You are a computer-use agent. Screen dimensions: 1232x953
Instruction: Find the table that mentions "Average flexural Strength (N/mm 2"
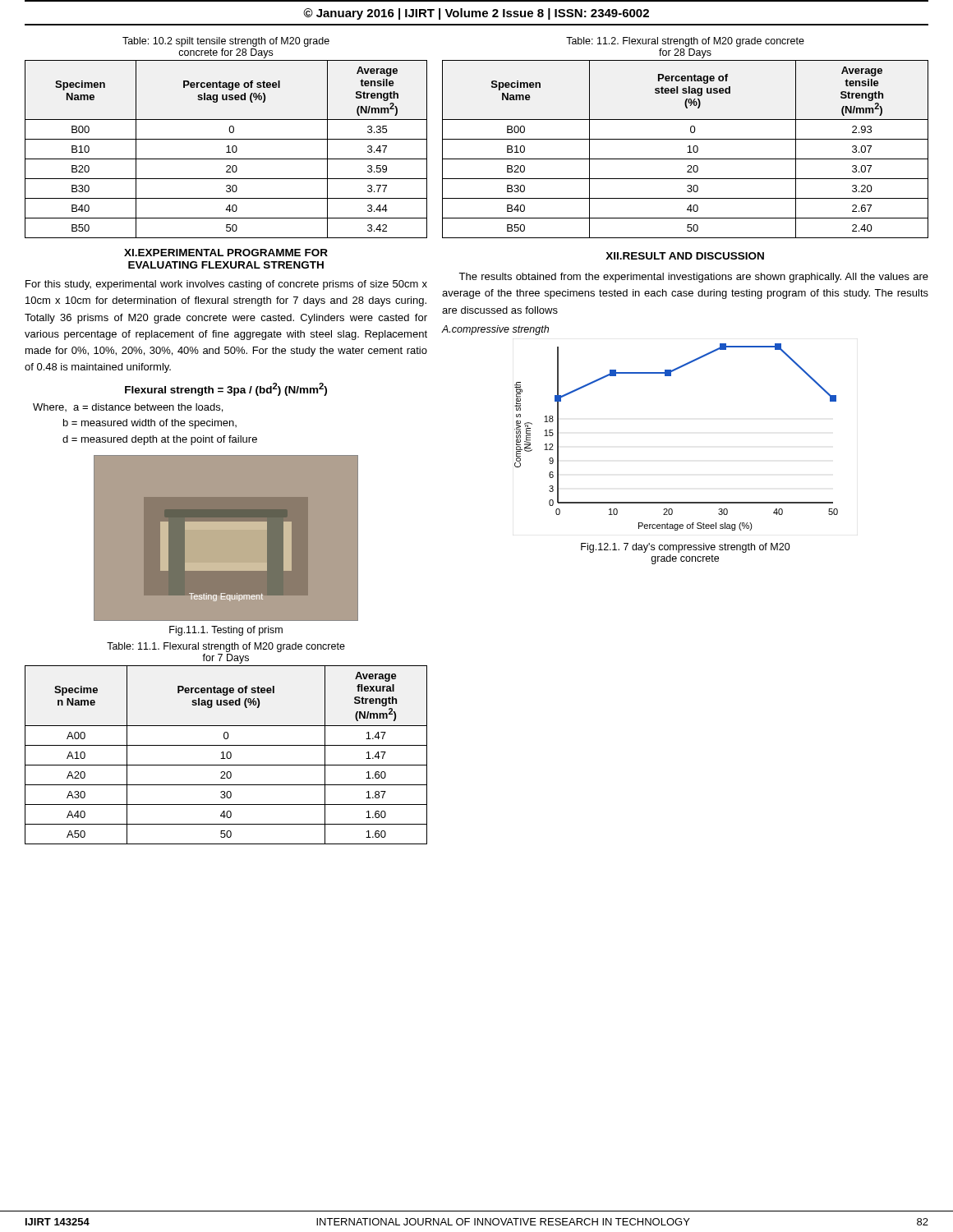(226, 755)
